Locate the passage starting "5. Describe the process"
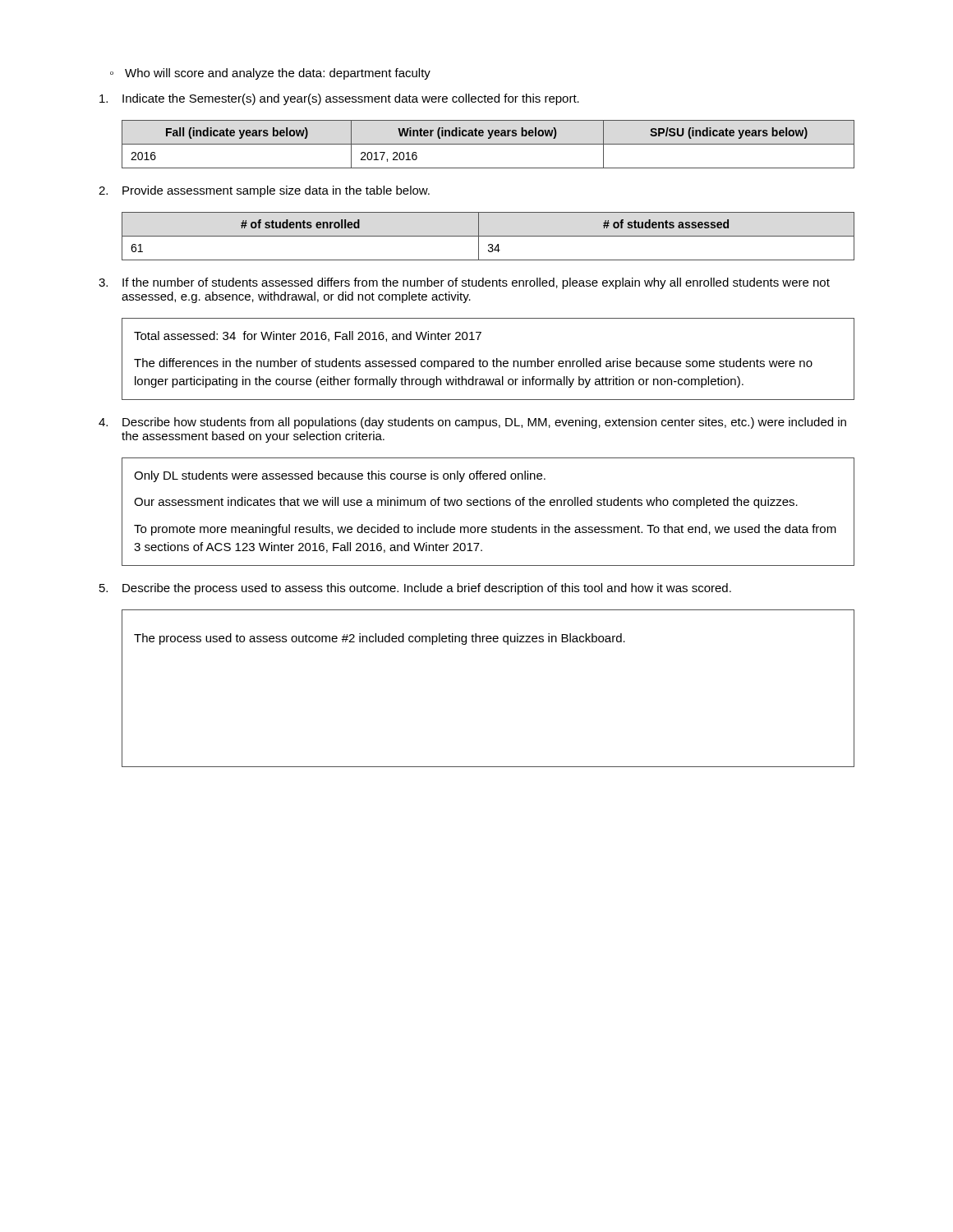Image resolution: width=953 pixels, height=1232 pixels. coord(476,587)
